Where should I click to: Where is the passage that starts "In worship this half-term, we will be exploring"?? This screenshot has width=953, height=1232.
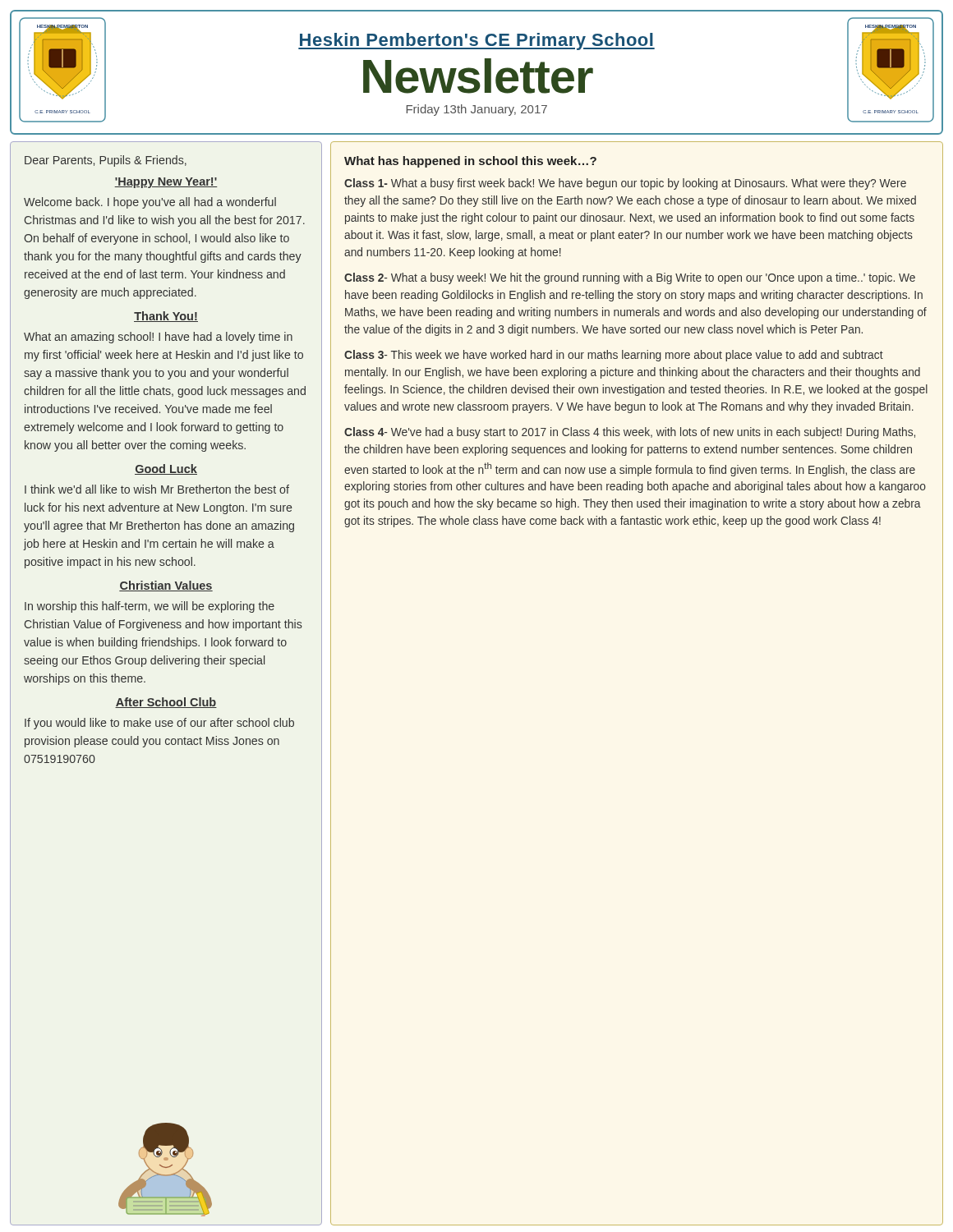click(166, 642)
